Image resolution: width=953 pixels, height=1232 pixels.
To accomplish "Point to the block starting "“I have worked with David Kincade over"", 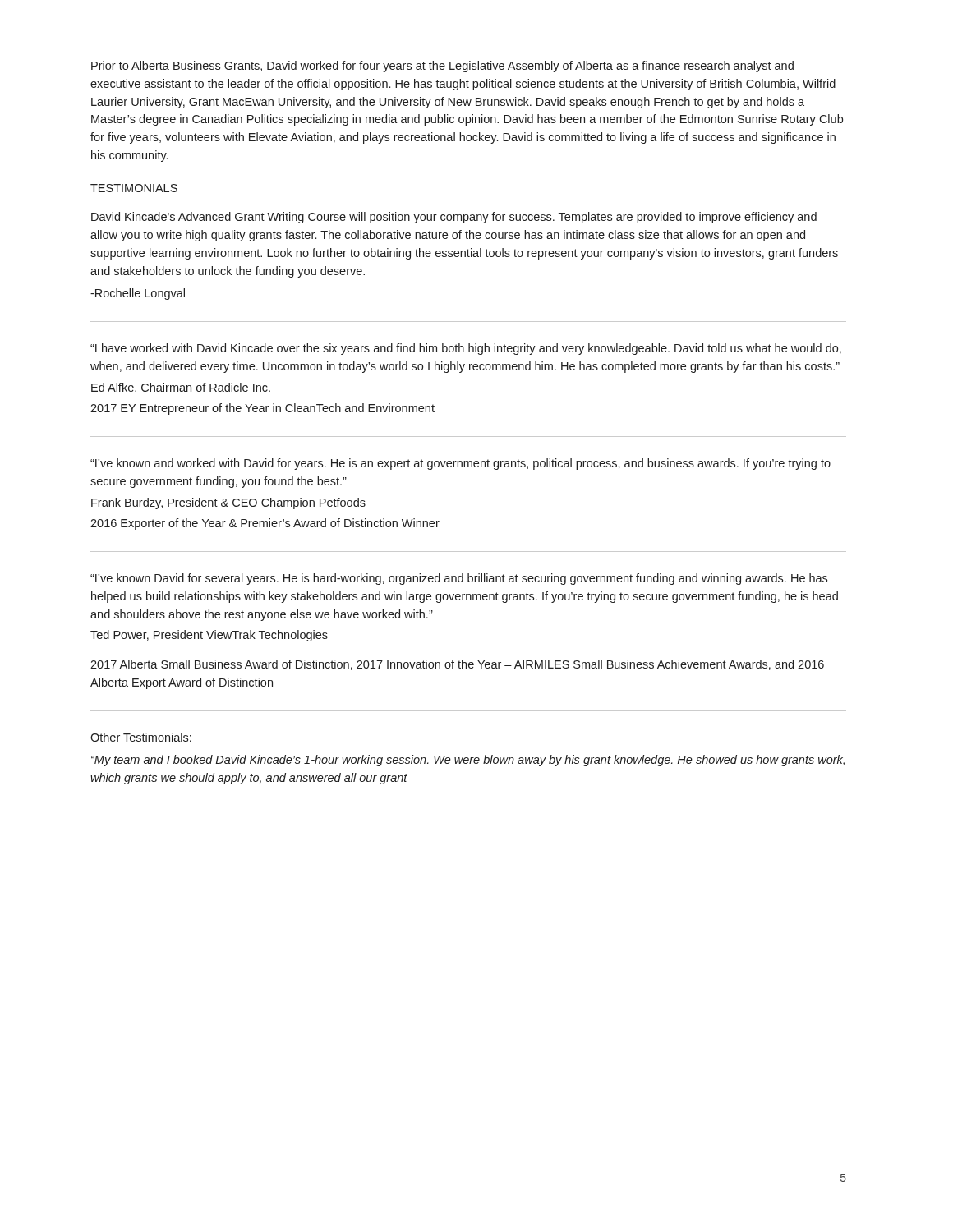I will coord(468,379).
